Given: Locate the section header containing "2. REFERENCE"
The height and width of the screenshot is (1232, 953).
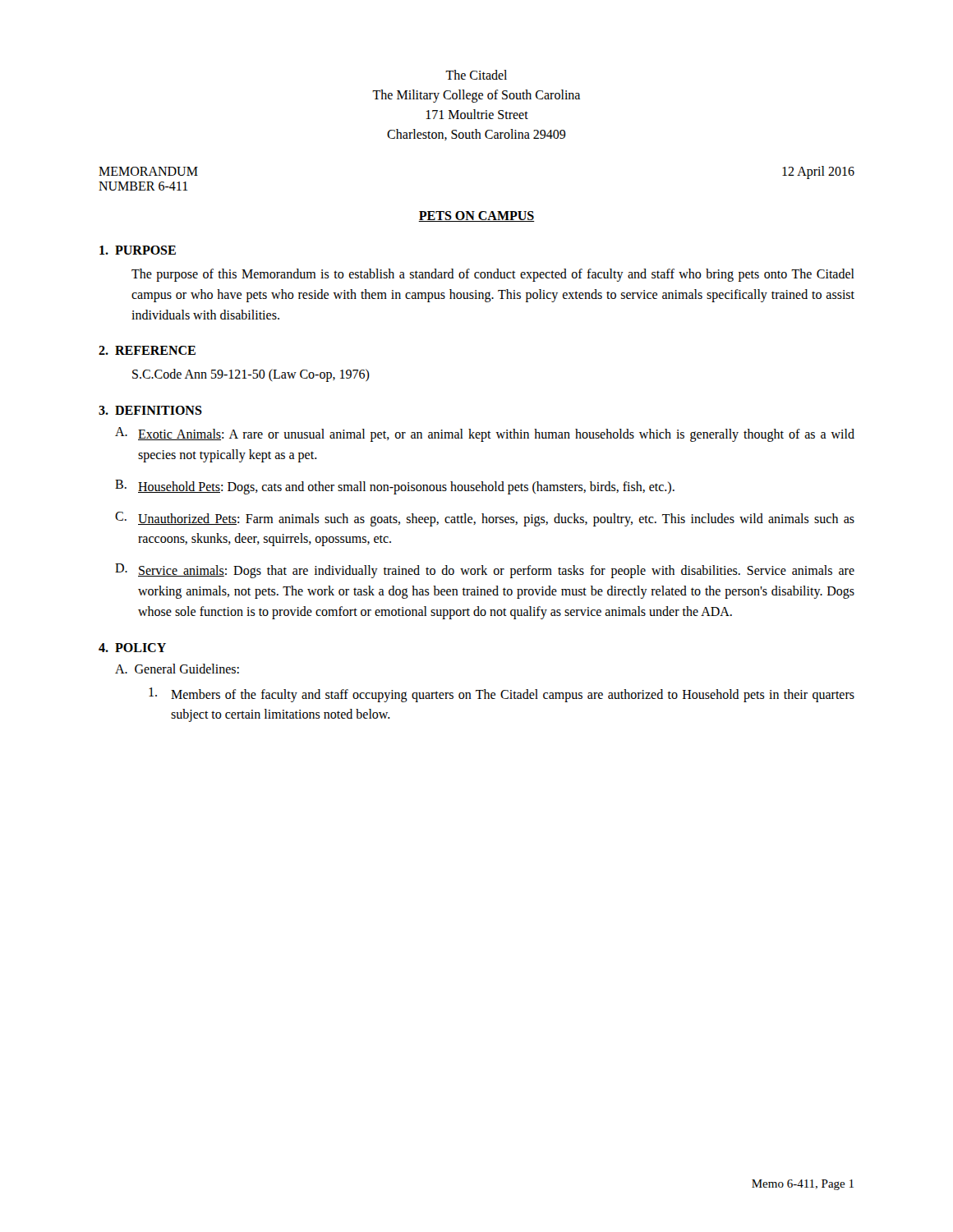Looking at the screenshot, I should tap(147, 351).
